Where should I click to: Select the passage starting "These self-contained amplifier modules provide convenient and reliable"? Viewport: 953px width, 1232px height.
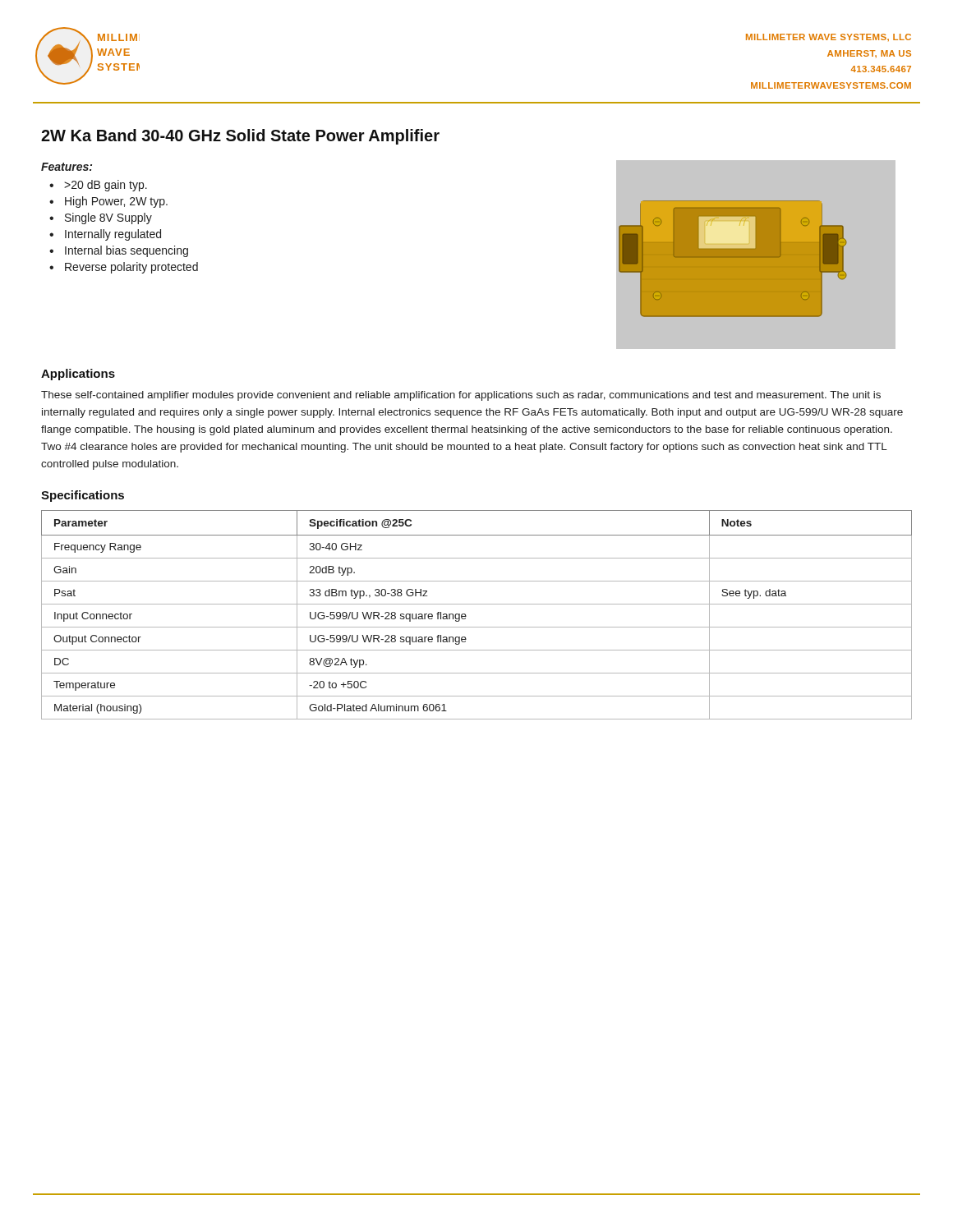coord(472,429)
